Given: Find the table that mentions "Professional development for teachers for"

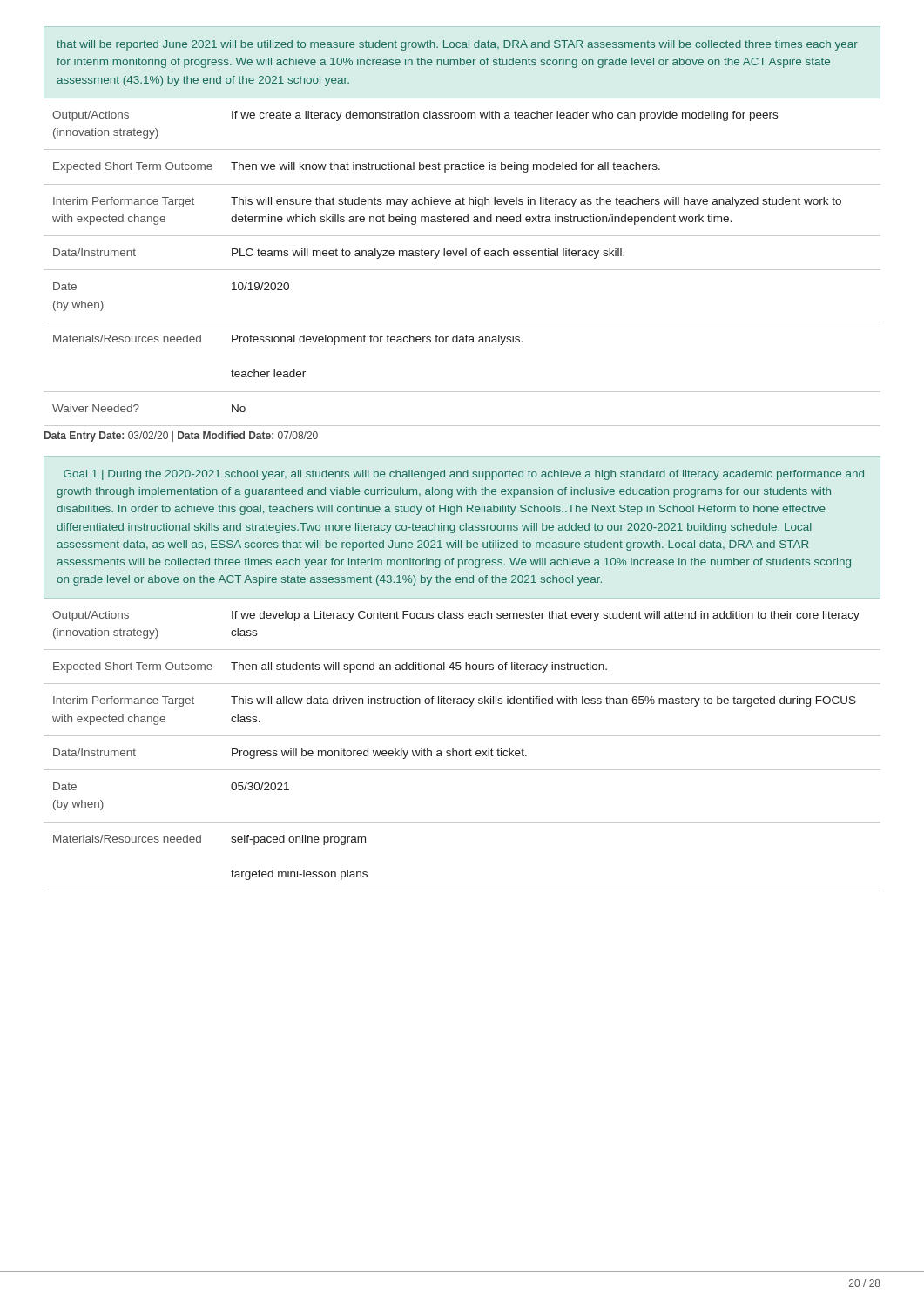Looking at the screenshot, I should 462,262.
